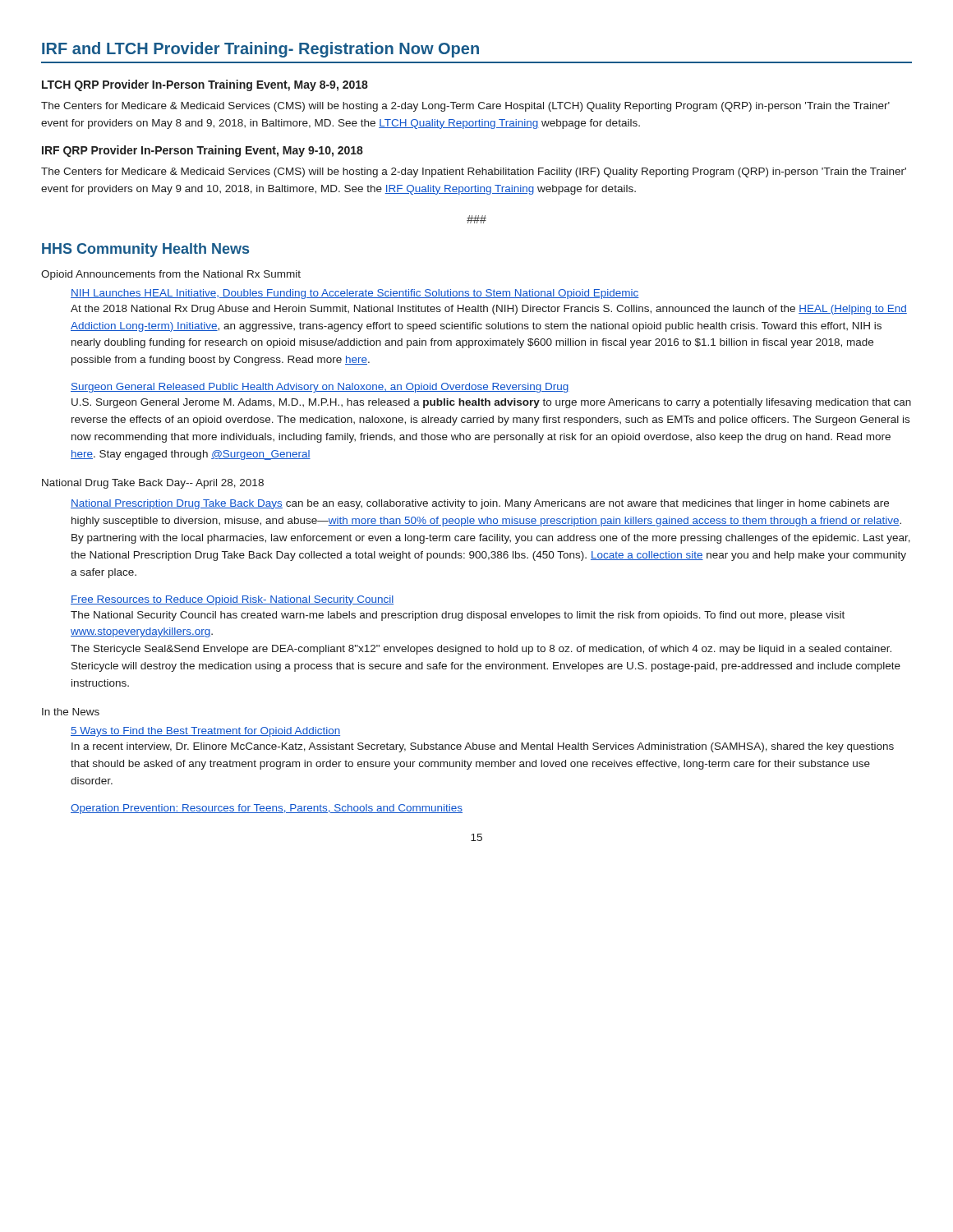
Task: Find the text block starting "Free Resources to"
Action: click(x=491, y=643)
